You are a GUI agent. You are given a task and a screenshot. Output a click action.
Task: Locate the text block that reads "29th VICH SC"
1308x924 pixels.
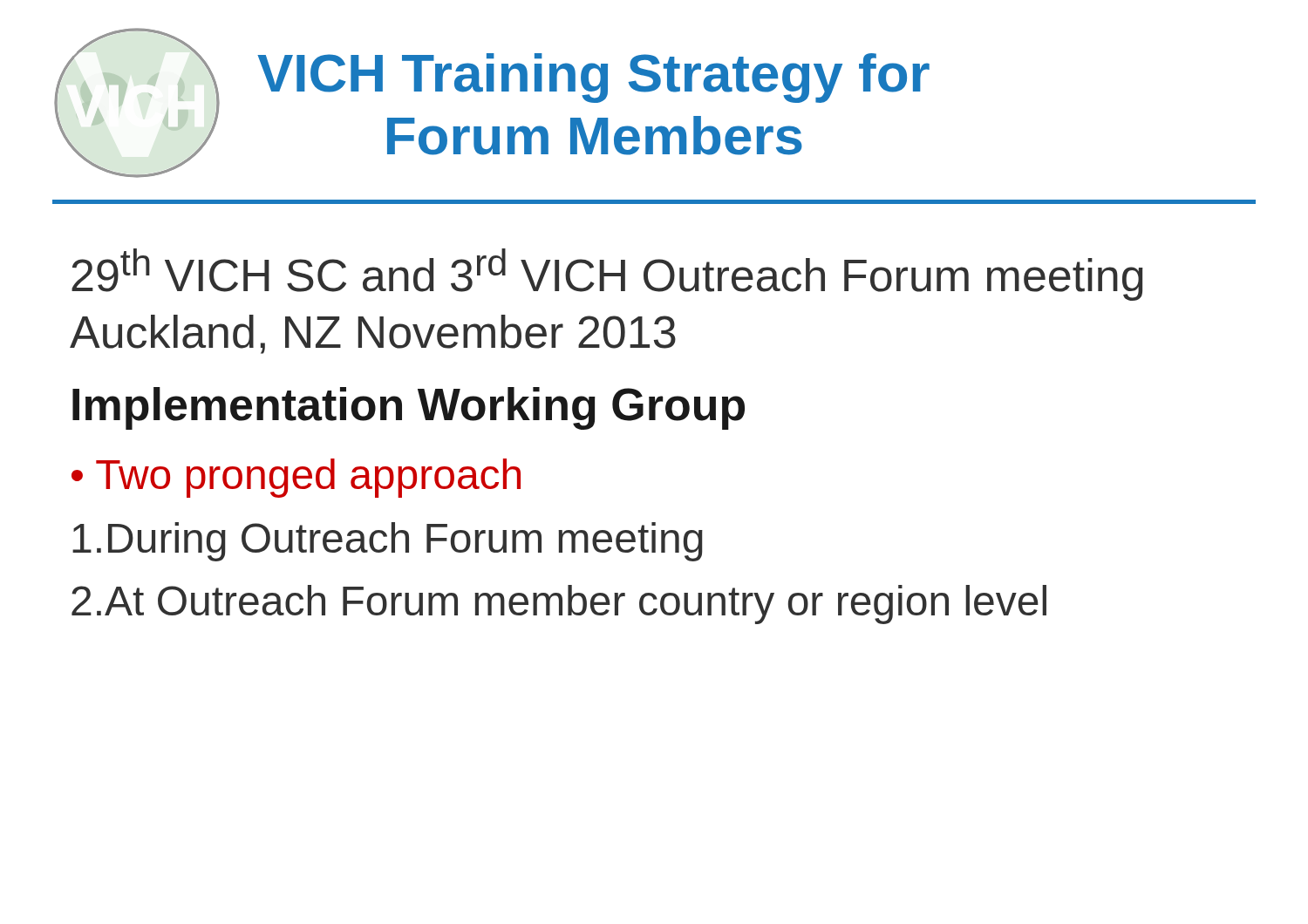[x=654, y=300]
